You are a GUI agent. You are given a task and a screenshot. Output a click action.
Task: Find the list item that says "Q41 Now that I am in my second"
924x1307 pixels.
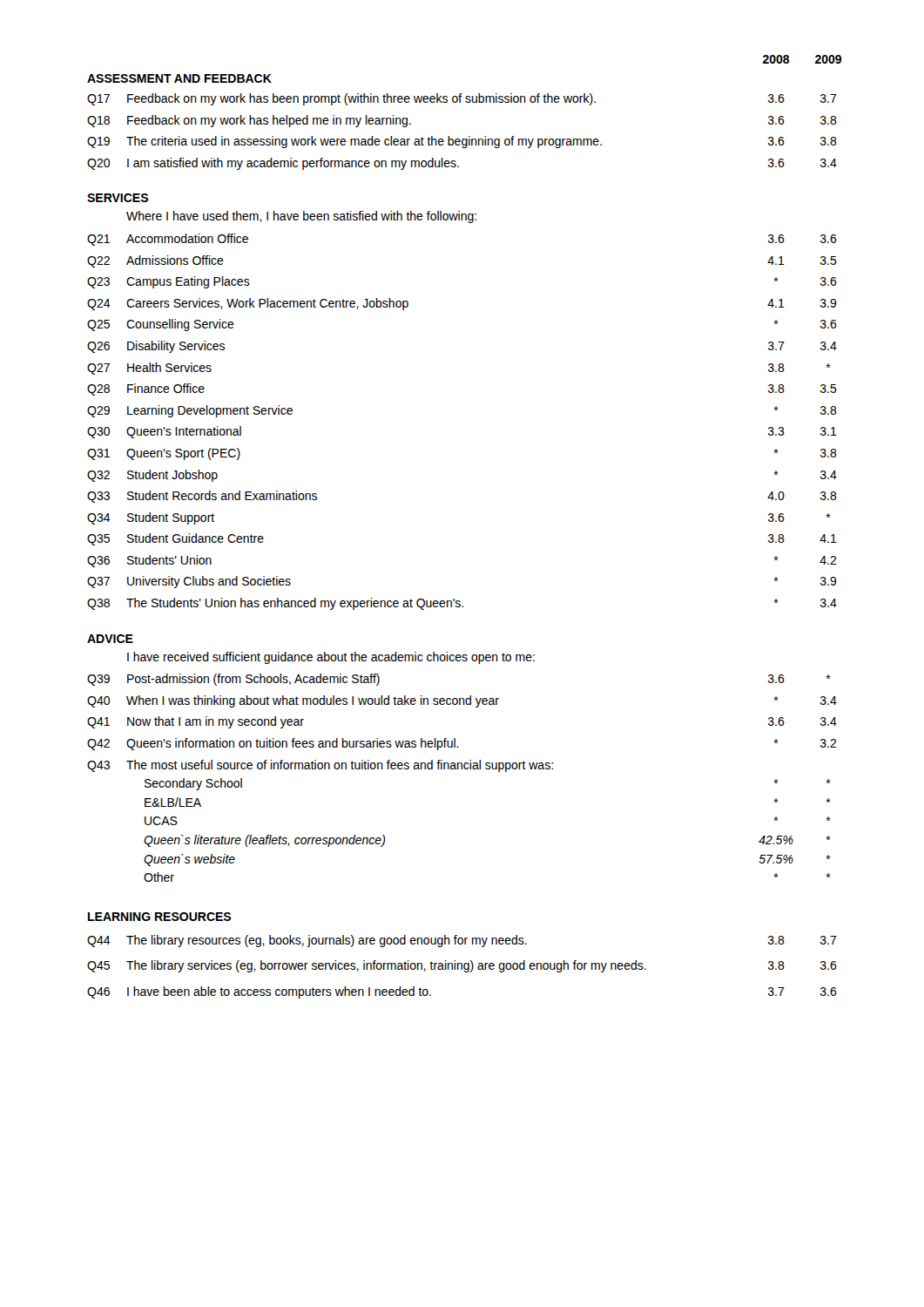pos(209,722)
